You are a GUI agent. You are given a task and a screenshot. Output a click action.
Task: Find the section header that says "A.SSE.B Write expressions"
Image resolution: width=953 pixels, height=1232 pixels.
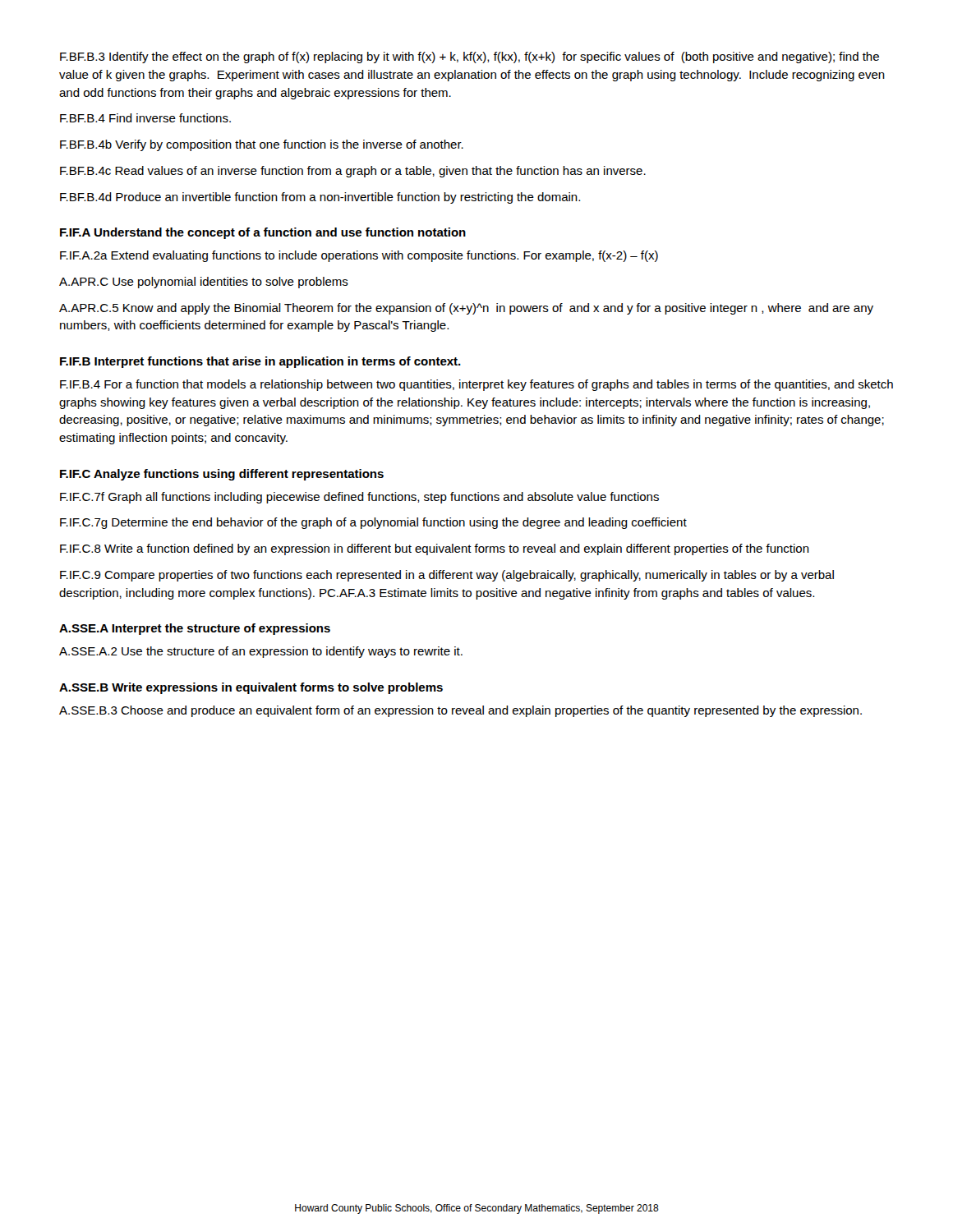coord(251,687)
